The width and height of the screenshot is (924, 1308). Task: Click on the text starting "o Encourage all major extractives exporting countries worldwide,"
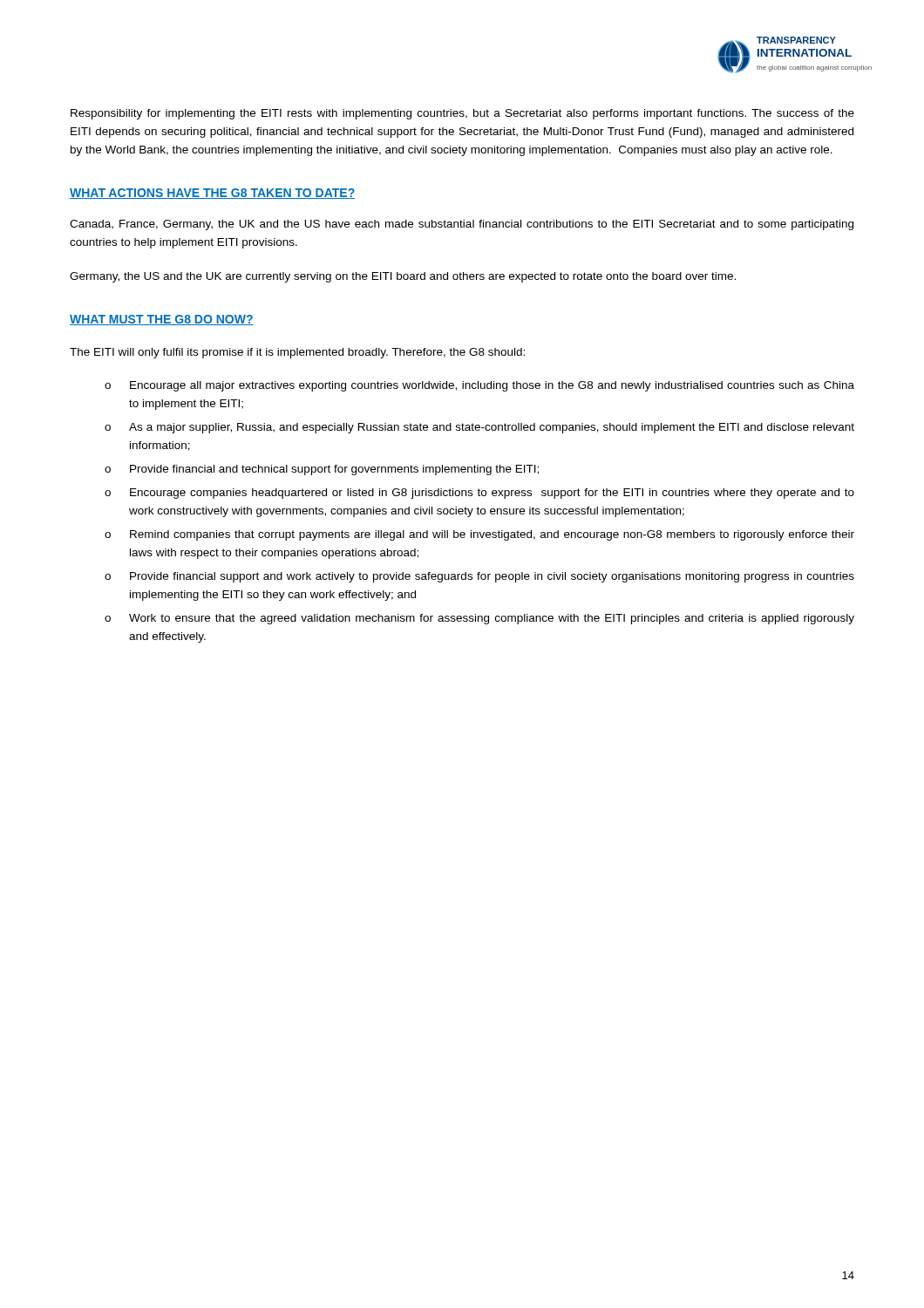(x=479, y=395)
